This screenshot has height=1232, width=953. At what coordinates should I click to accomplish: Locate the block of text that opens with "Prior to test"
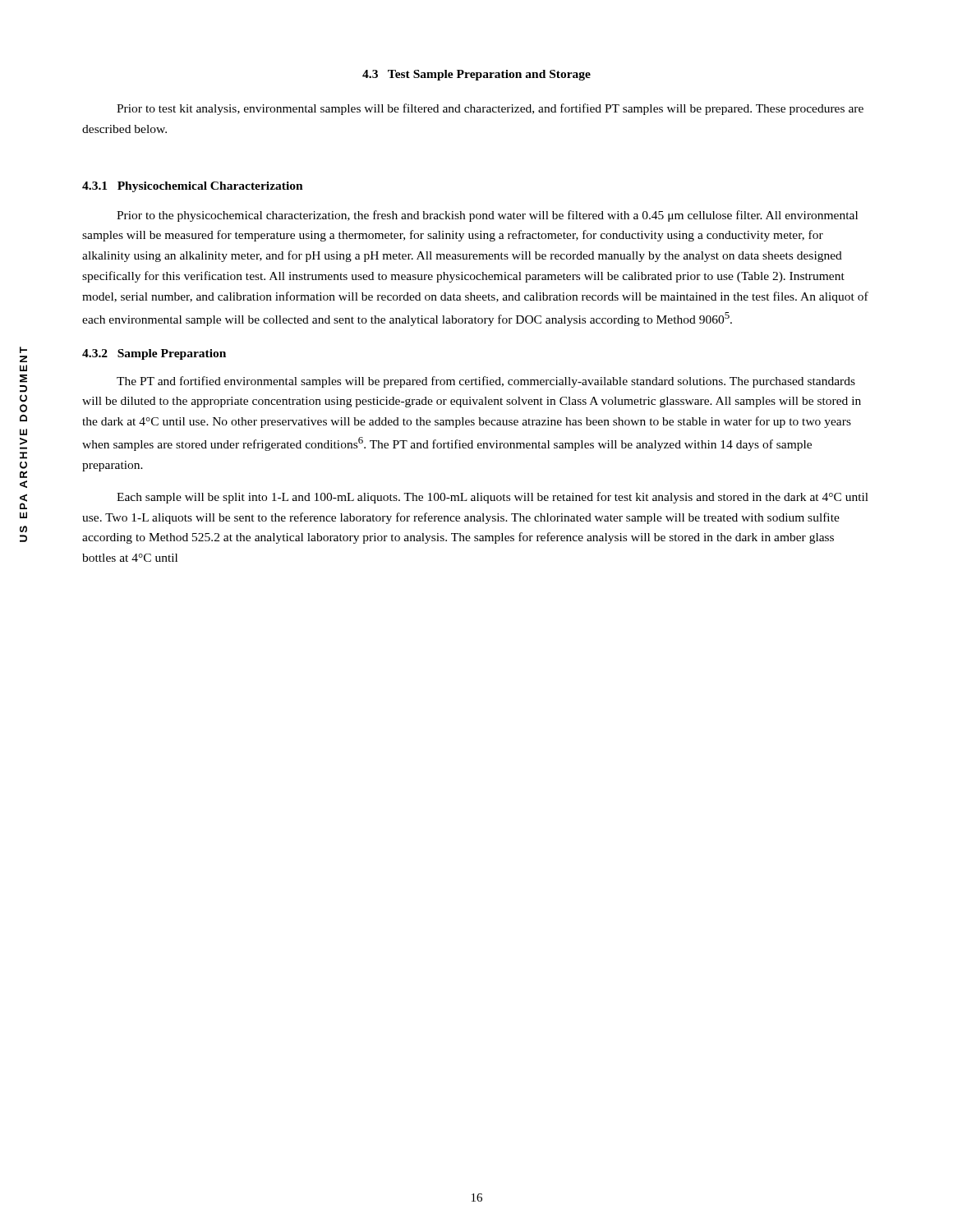pos(473,118)
